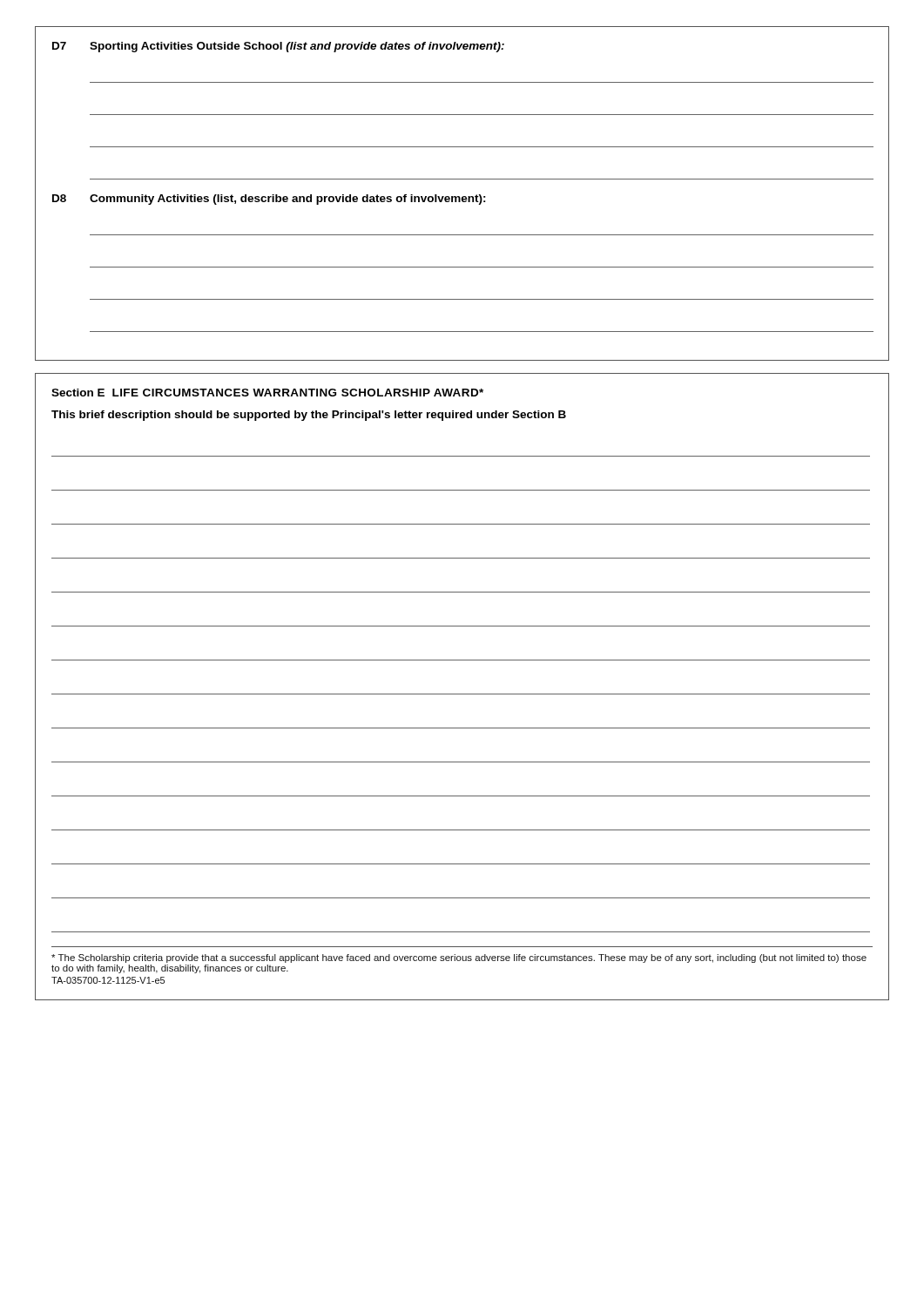Click on the table containing "Section E LIFE"
The height and width of the screenshot is (1307, 924).
[462, 687]
